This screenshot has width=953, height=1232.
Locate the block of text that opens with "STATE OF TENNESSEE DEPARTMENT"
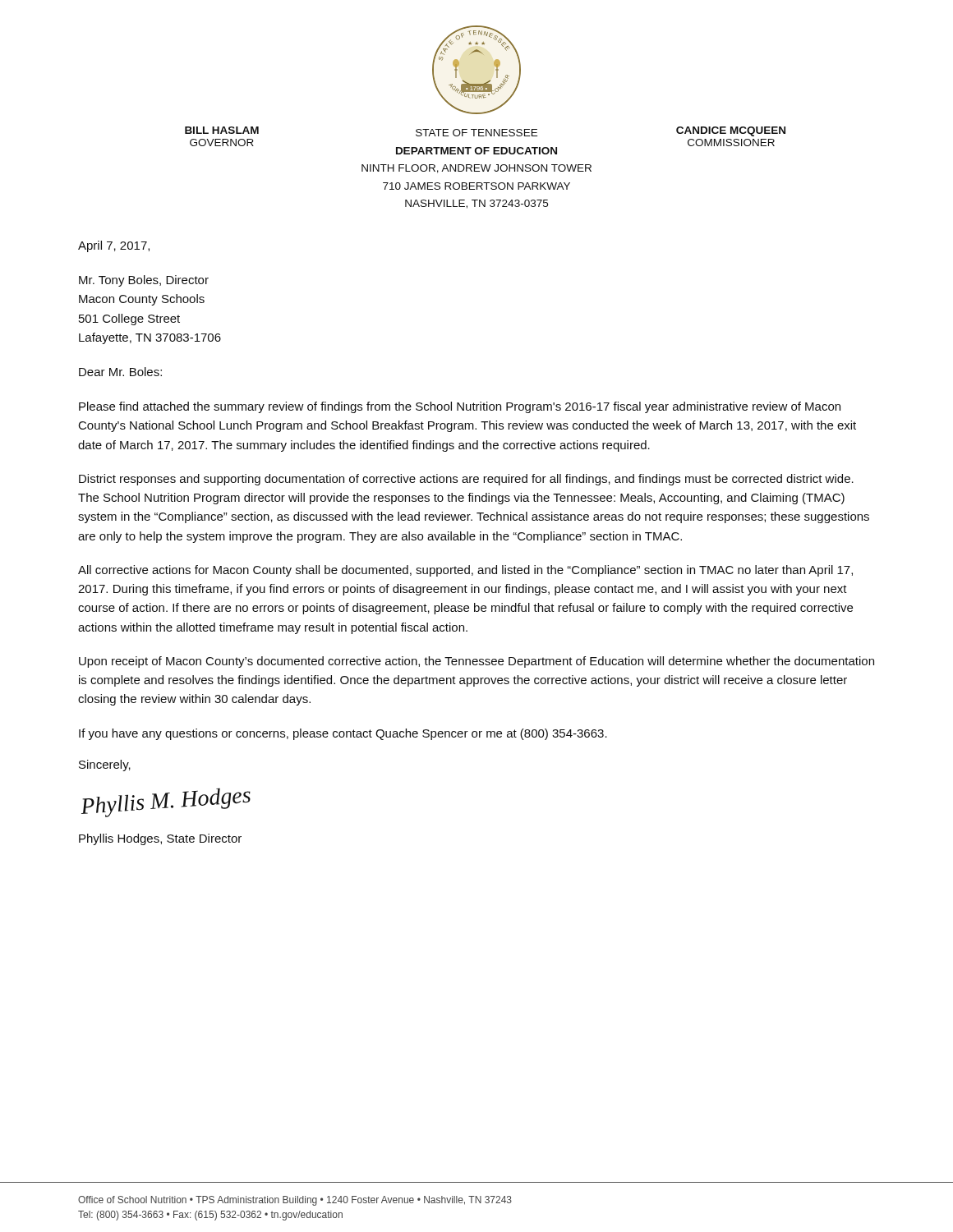tap(476, 168)
